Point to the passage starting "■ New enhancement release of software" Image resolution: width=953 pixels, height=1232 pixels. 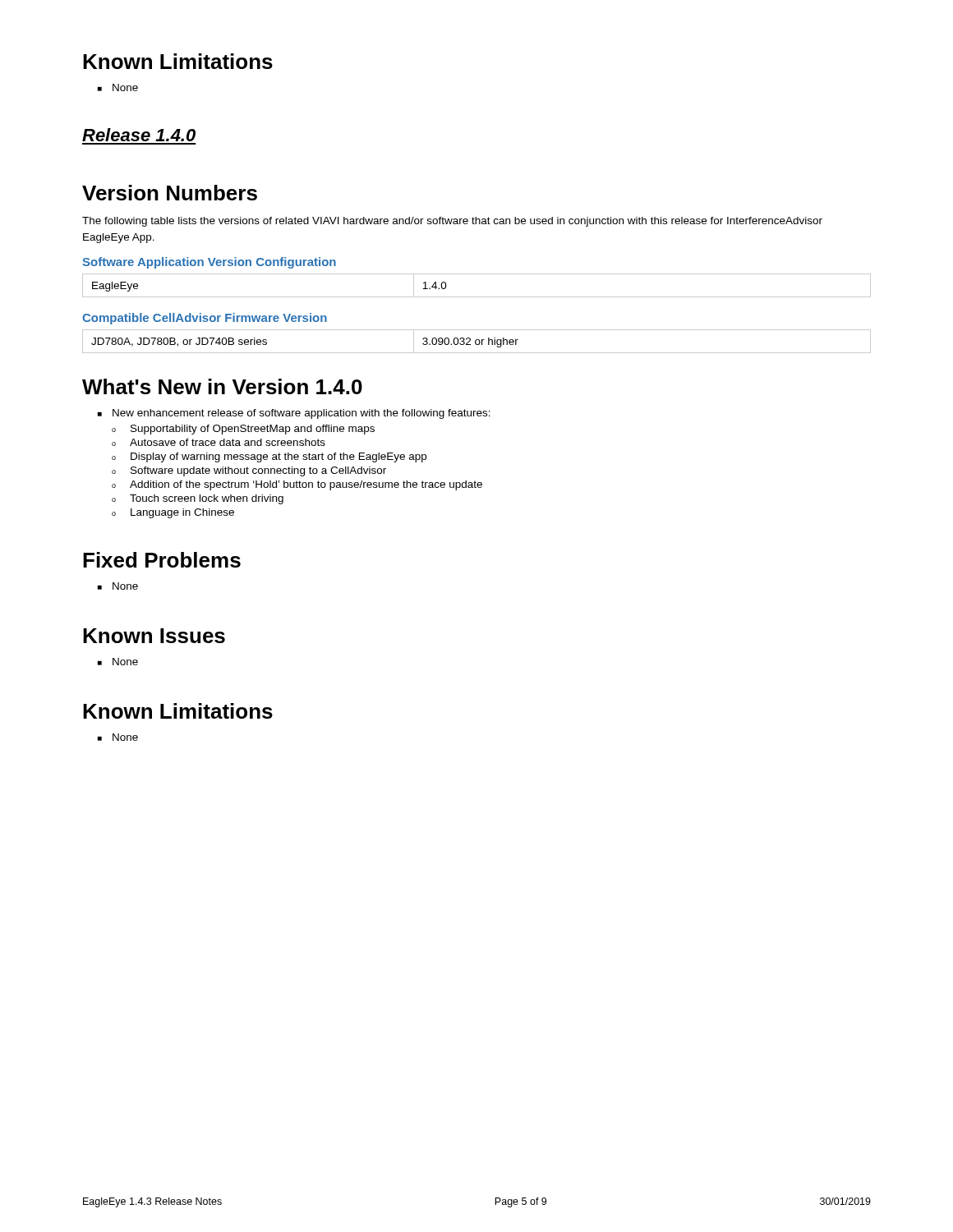(484, 412)
